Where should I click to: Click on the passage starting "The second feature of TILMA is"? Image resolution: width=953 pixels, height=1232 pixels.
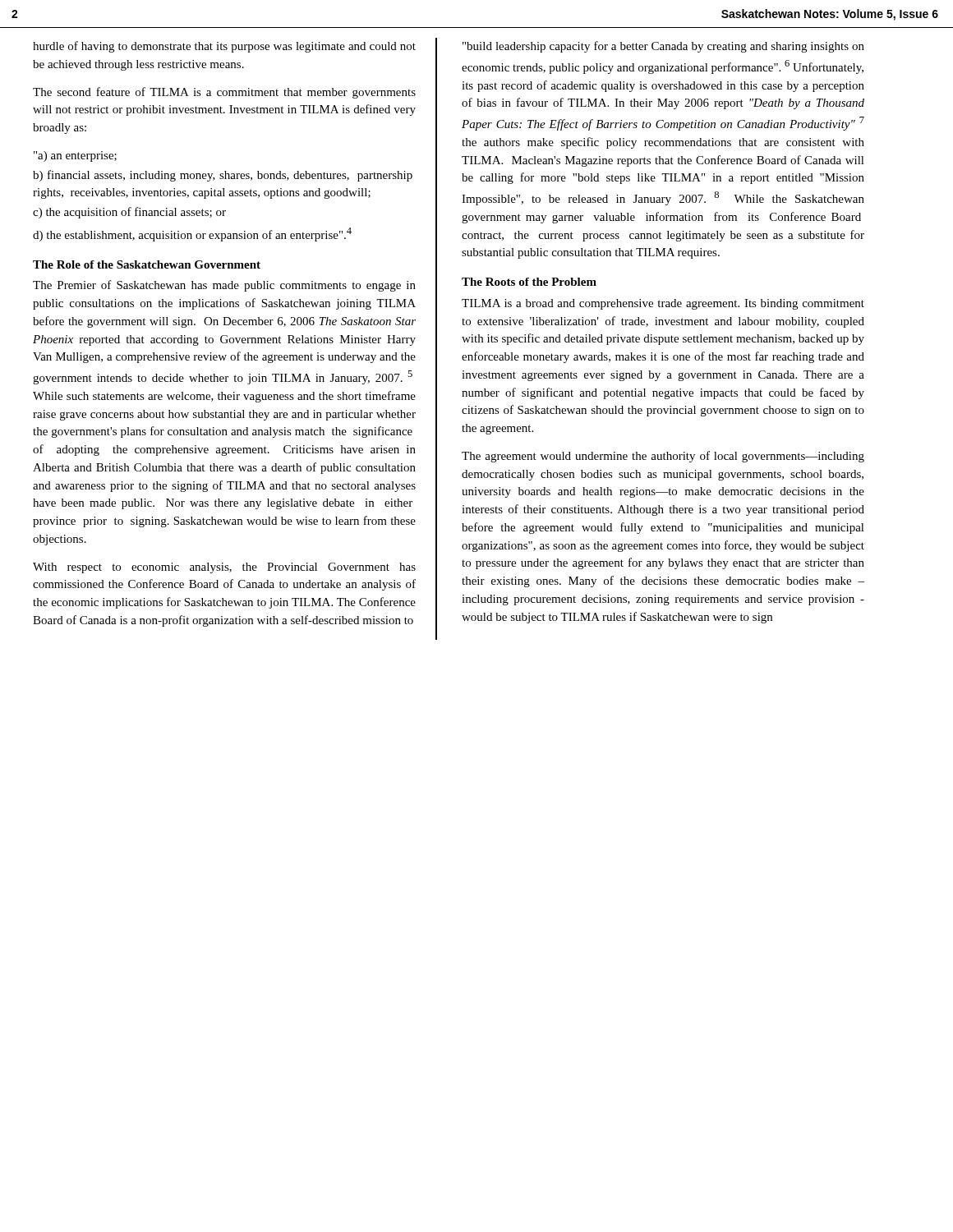224,110
